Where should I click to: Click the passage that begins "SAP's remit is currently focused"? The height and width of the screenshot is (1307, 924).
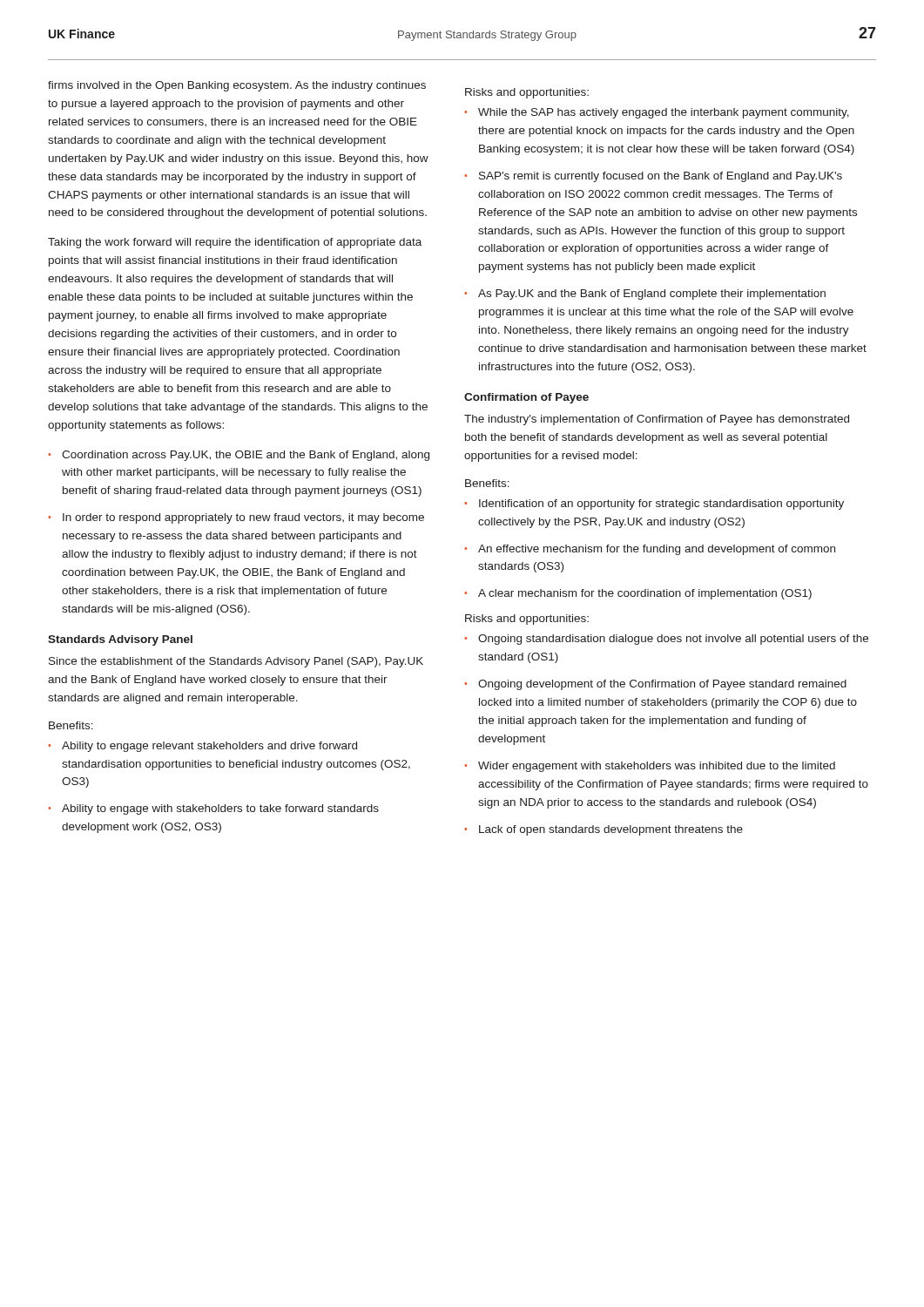coord(668,221)
